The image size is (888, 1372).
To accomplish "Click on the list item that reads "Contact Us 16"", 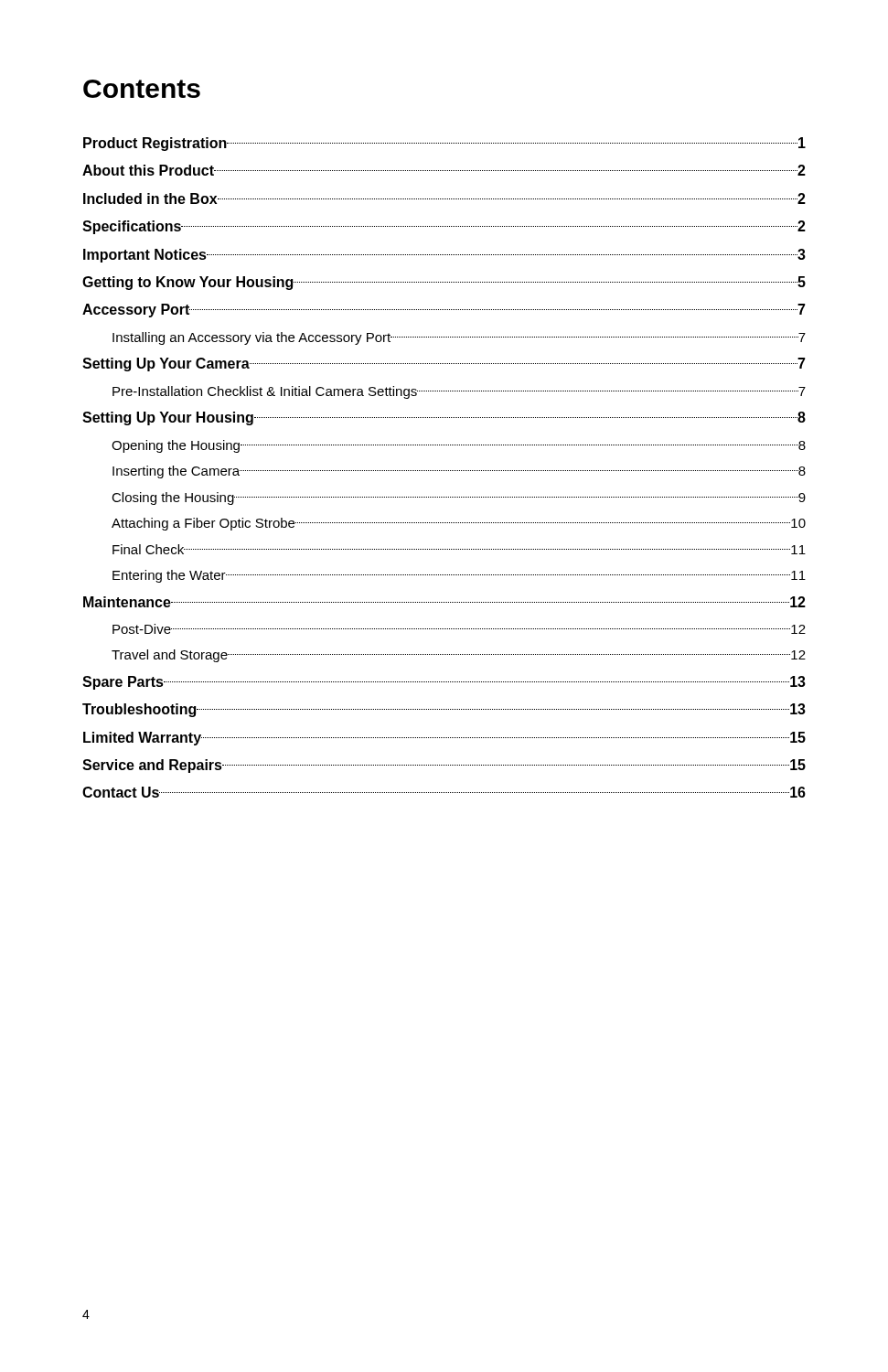I will [444, 794].
